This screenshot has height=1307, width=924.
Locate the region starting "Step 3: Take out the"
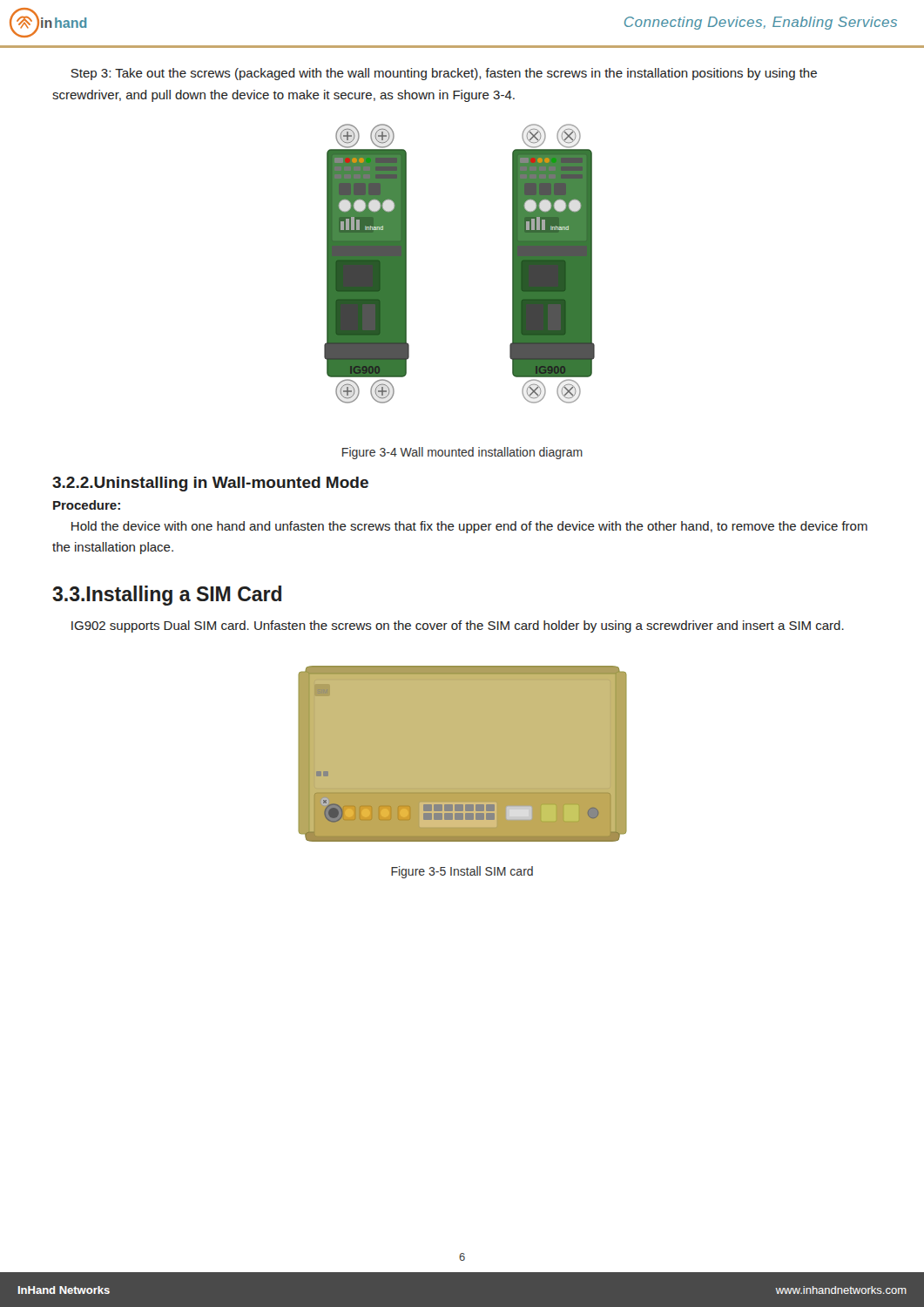[x=435, y=84]
